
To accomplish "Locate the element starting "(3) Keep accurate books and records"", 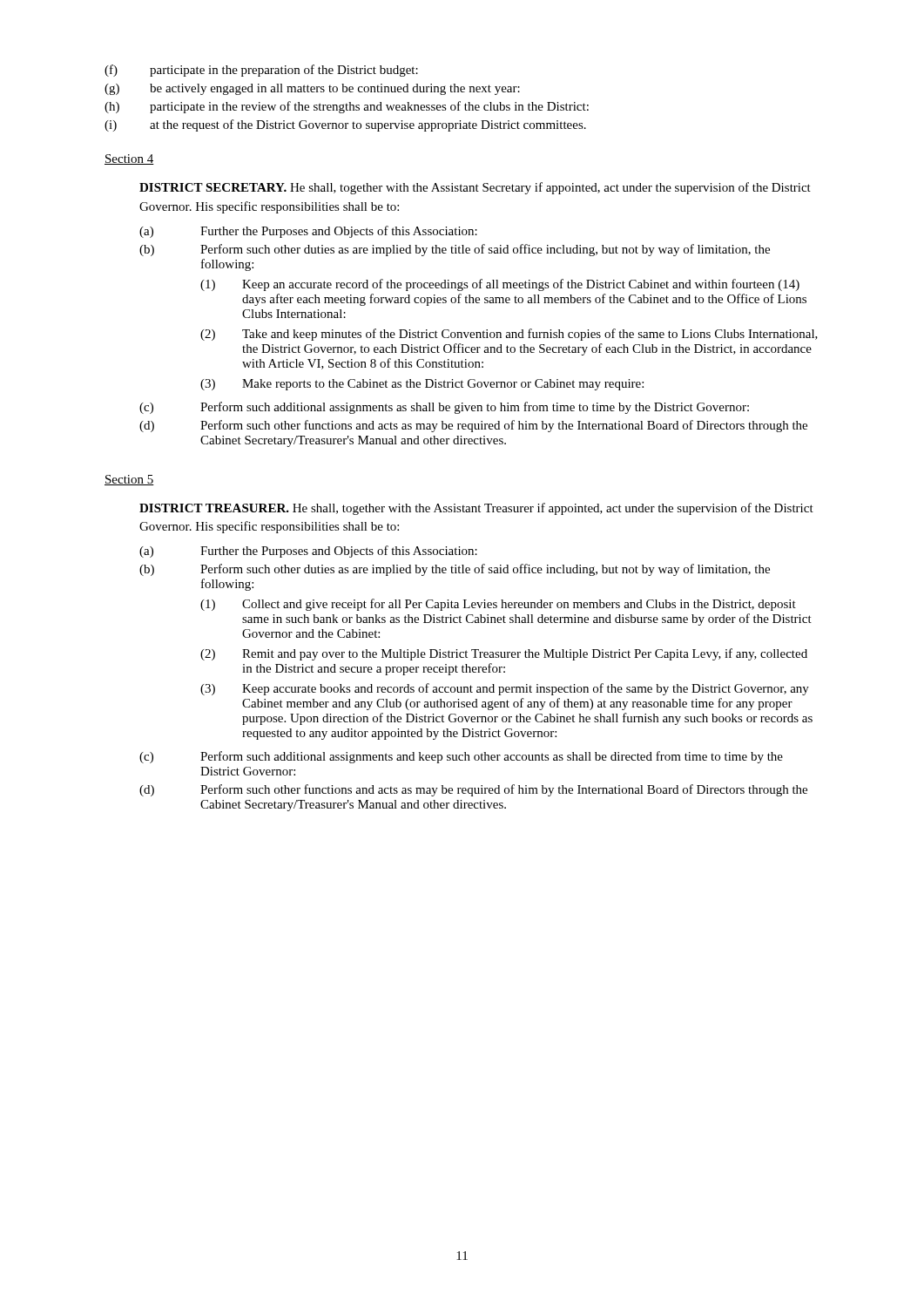I will [x=510, y=711].
